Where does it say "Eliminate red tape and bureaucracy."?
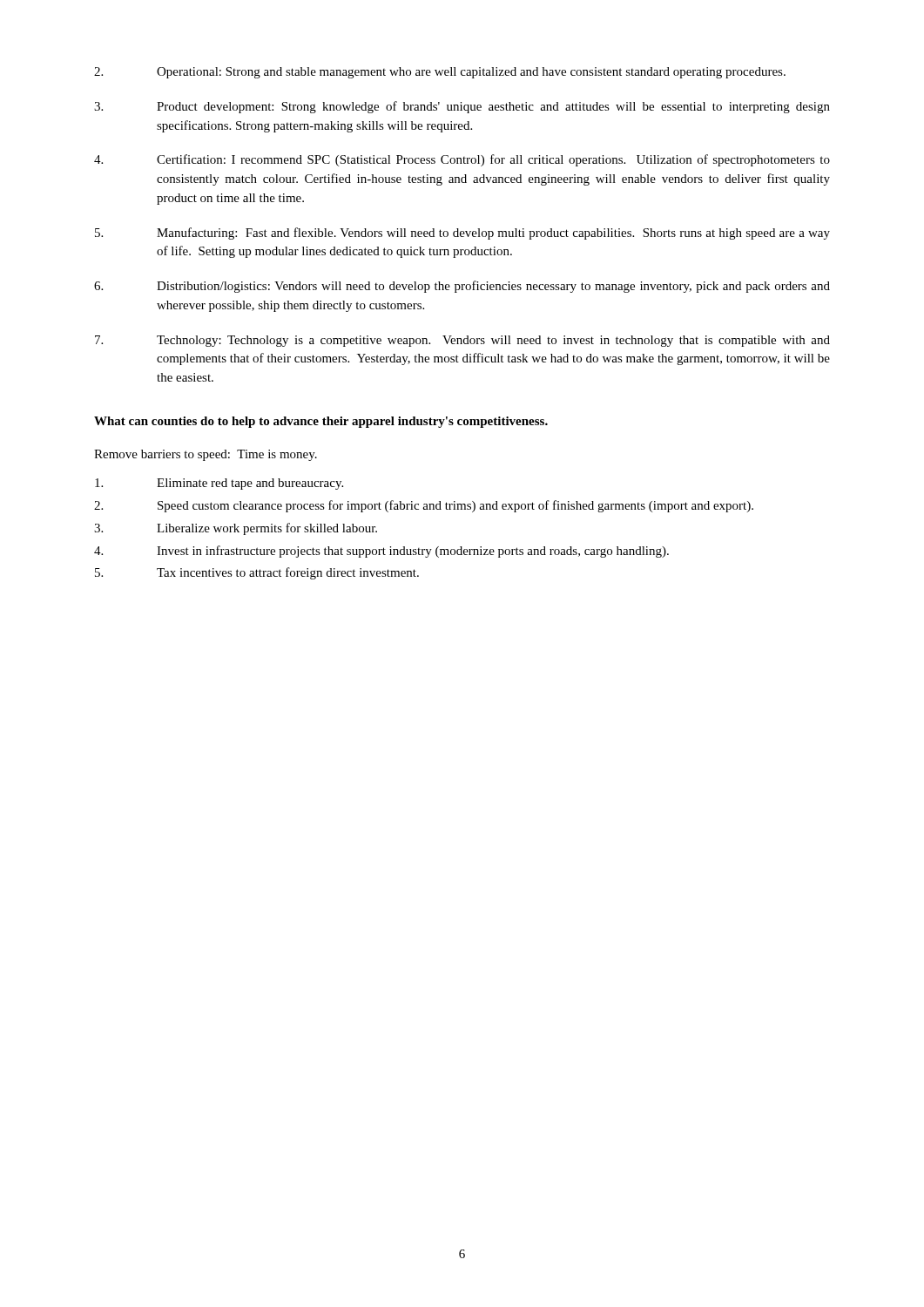924x1307 pixels. coord(219,484)
